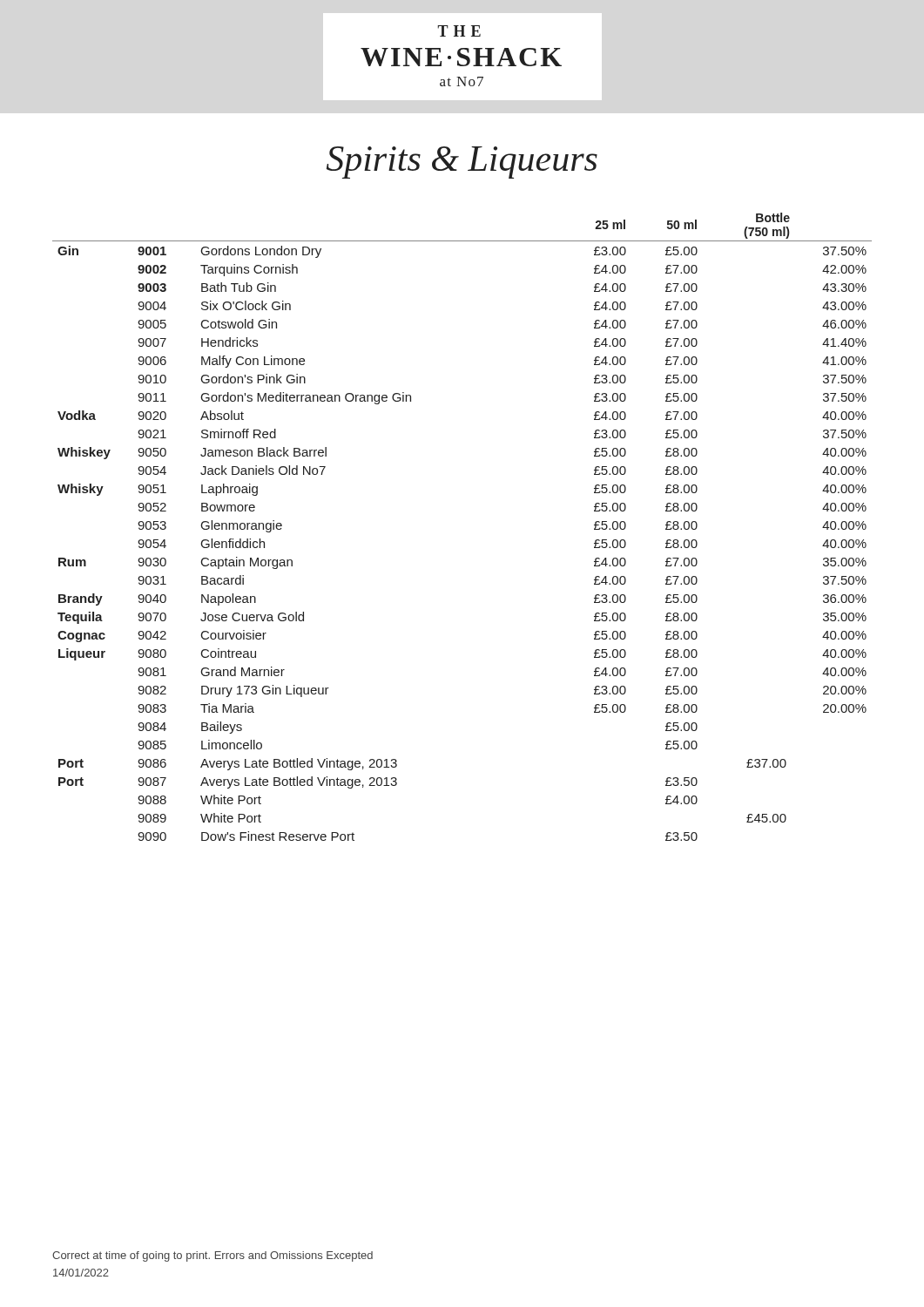
Task: Locate the table with the text "Tia Maria"
Action: (462, 527)
